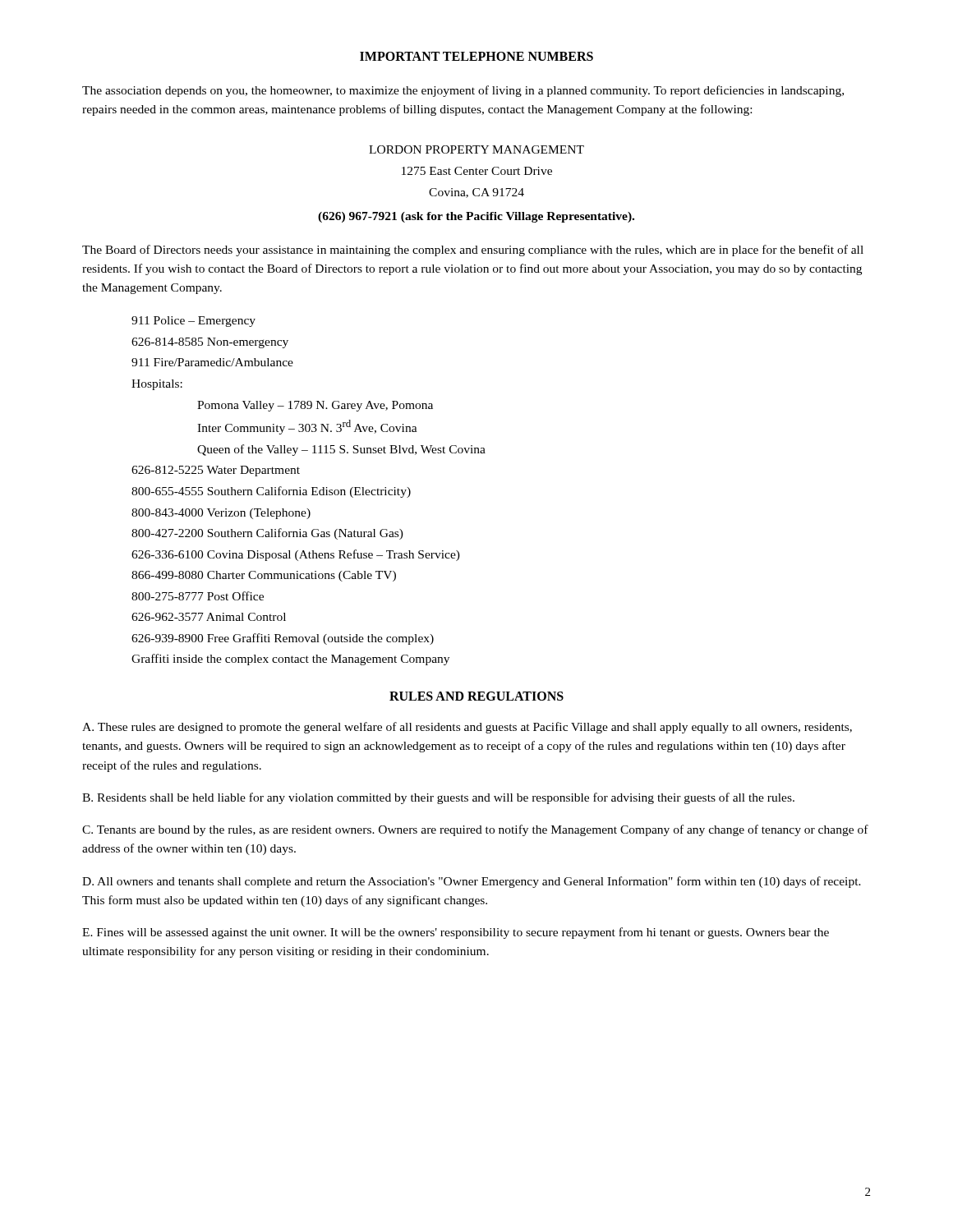
Task: Locate the text block that says "D. All owners and tenants shall complete and"
Action: [x=472, y=890]
